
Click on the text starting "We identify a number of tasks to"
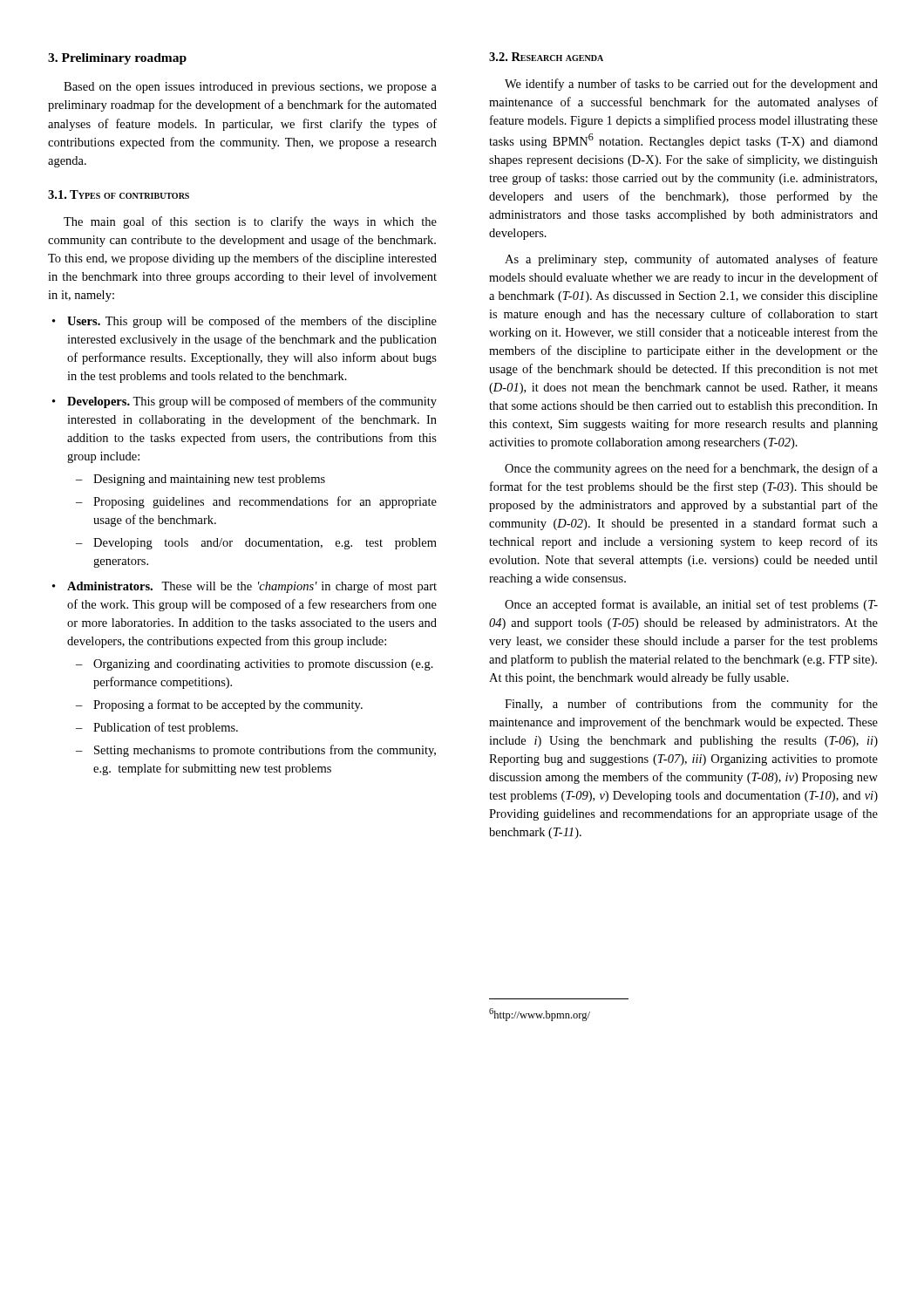[x=683, y=159]
